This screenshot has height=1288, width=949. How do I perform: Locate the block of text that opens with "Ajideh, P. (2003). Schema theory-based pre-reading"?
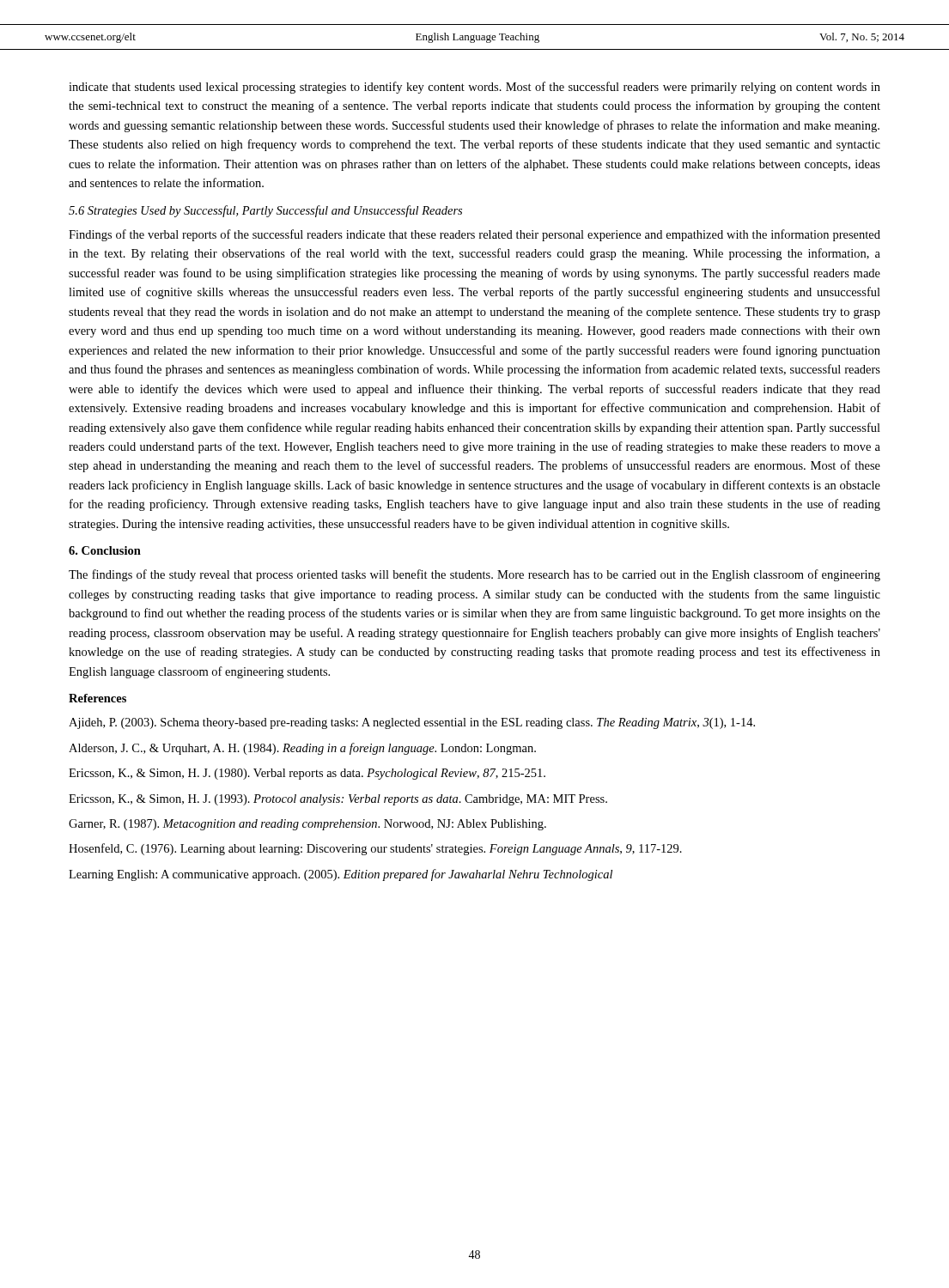point(412,722)
